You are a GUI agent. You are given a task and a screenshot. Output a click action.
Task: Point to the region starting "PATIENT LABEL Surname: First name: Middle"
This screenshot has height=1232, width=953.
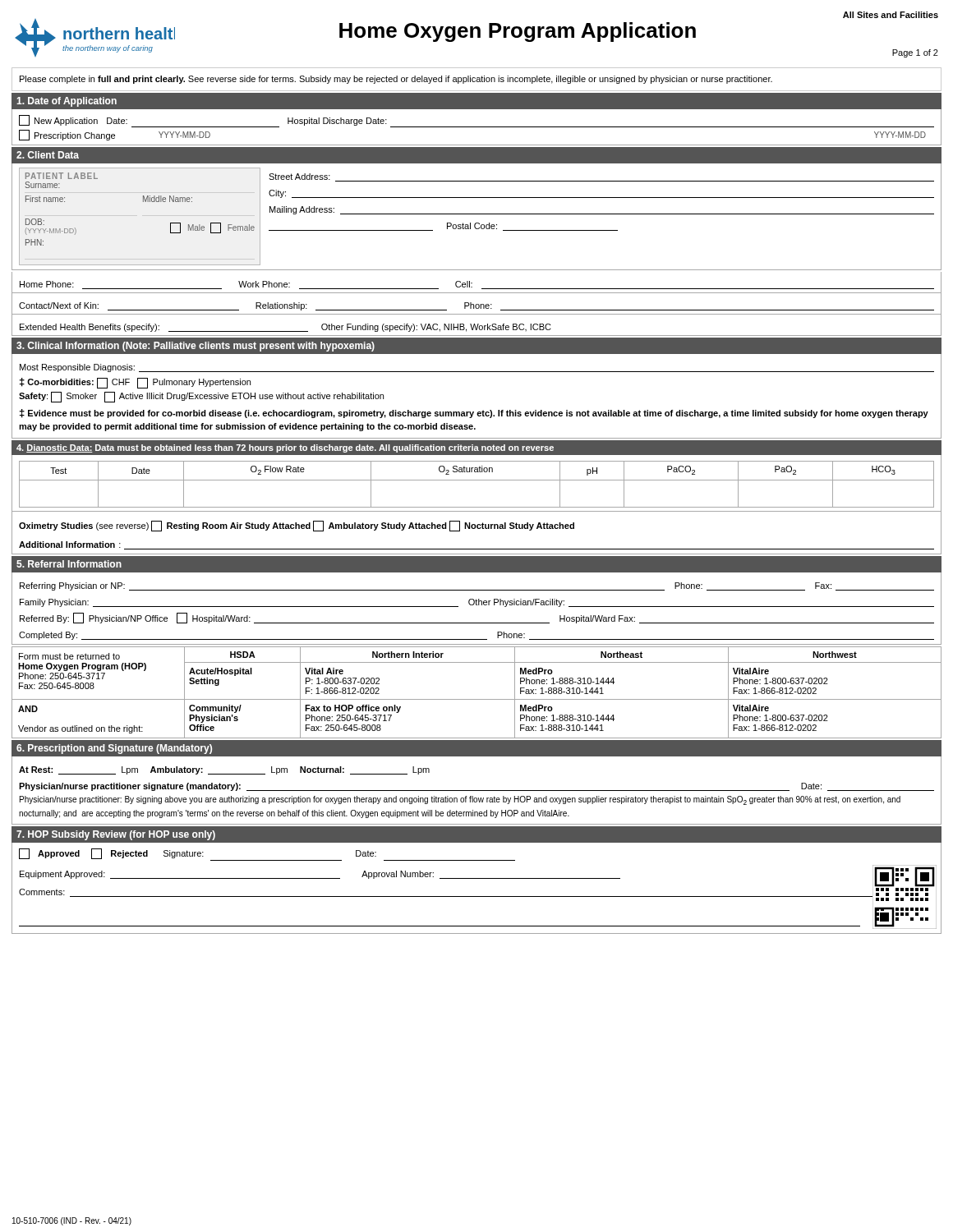(x=476, y=217)
